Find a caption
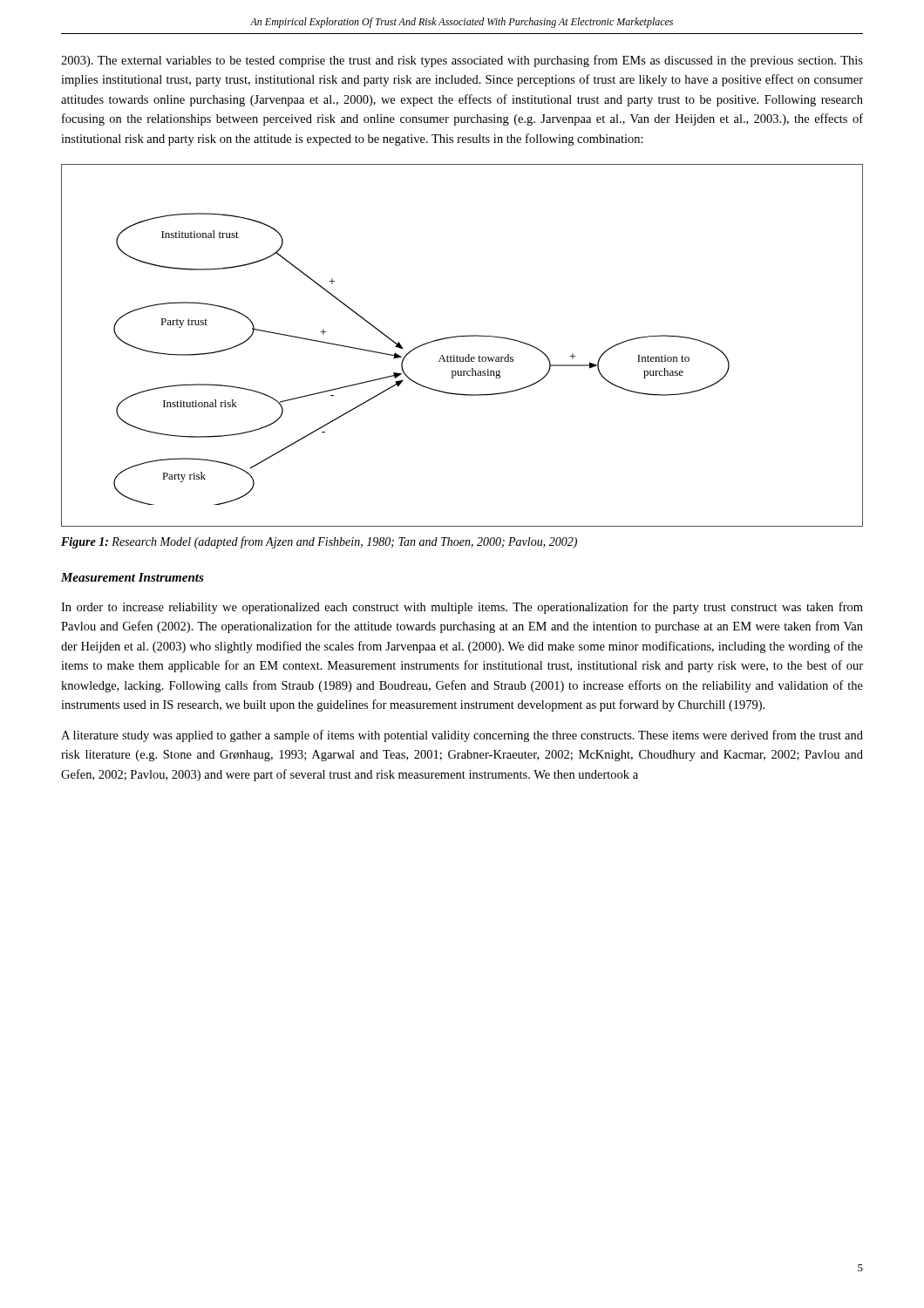 [x=319, y=542]
